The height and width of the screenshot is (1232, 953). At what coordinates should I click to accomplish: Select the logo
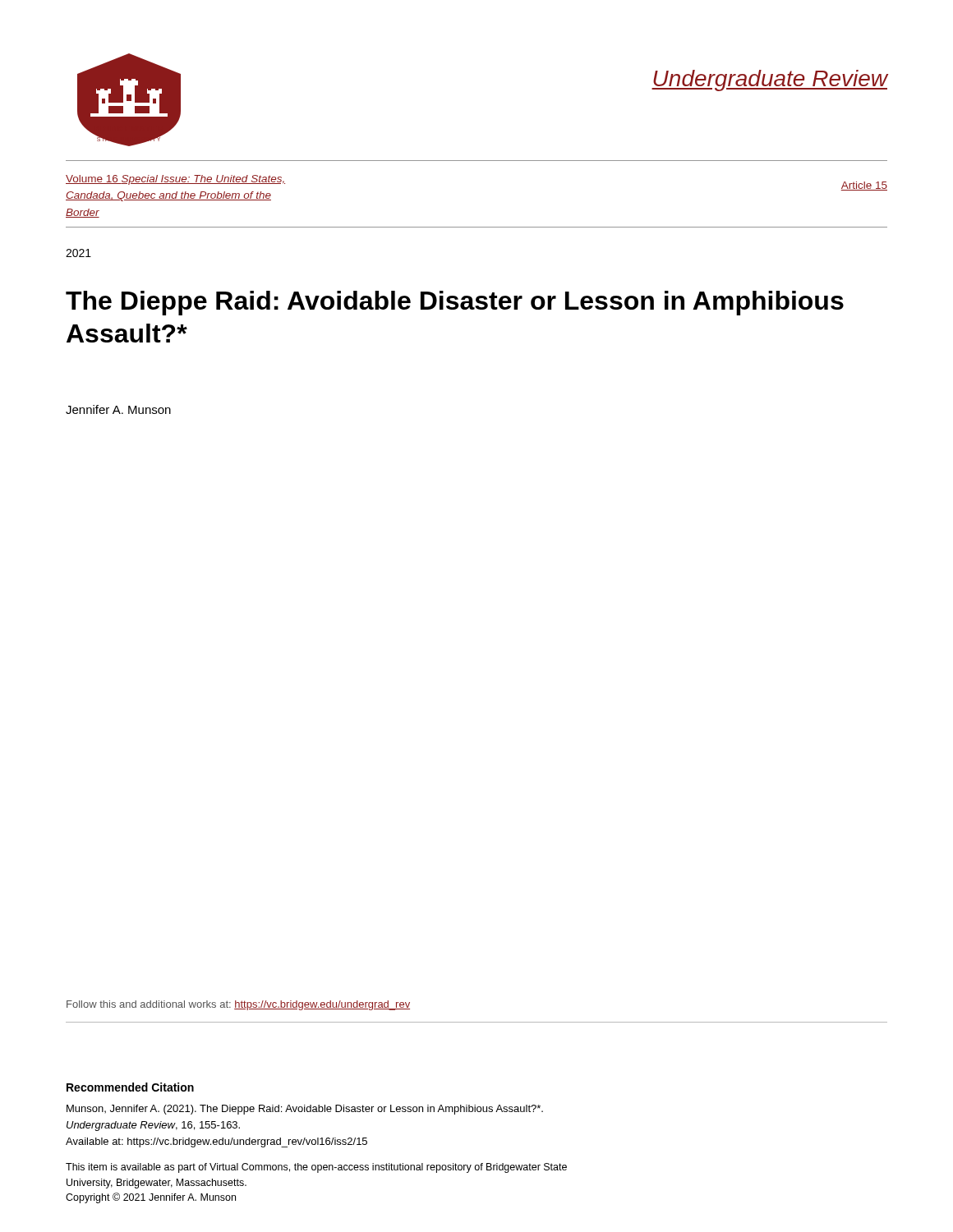pos(129,99)
